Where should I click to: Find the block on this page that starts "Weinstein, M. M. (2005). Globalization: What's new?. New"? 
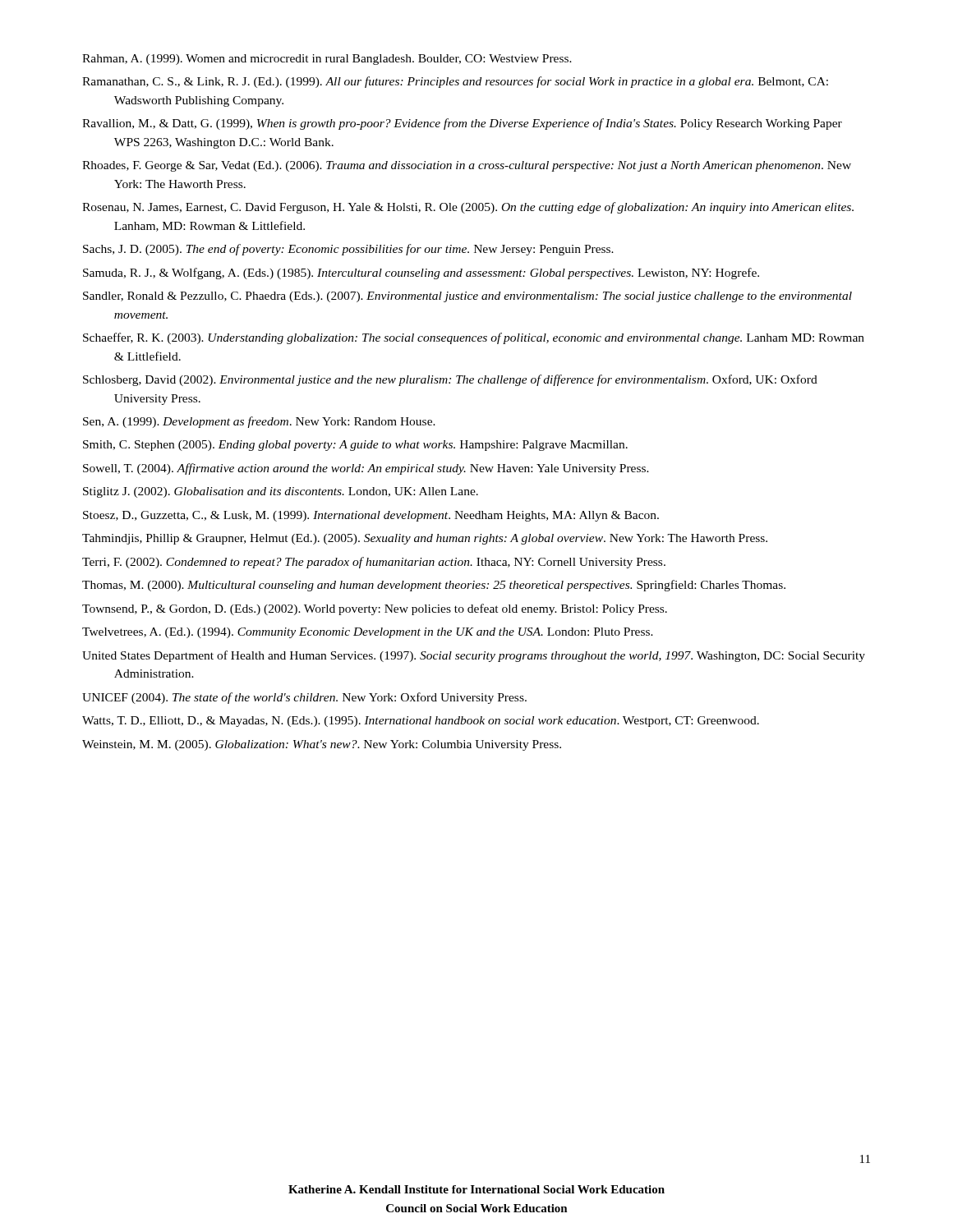(322, 743)
